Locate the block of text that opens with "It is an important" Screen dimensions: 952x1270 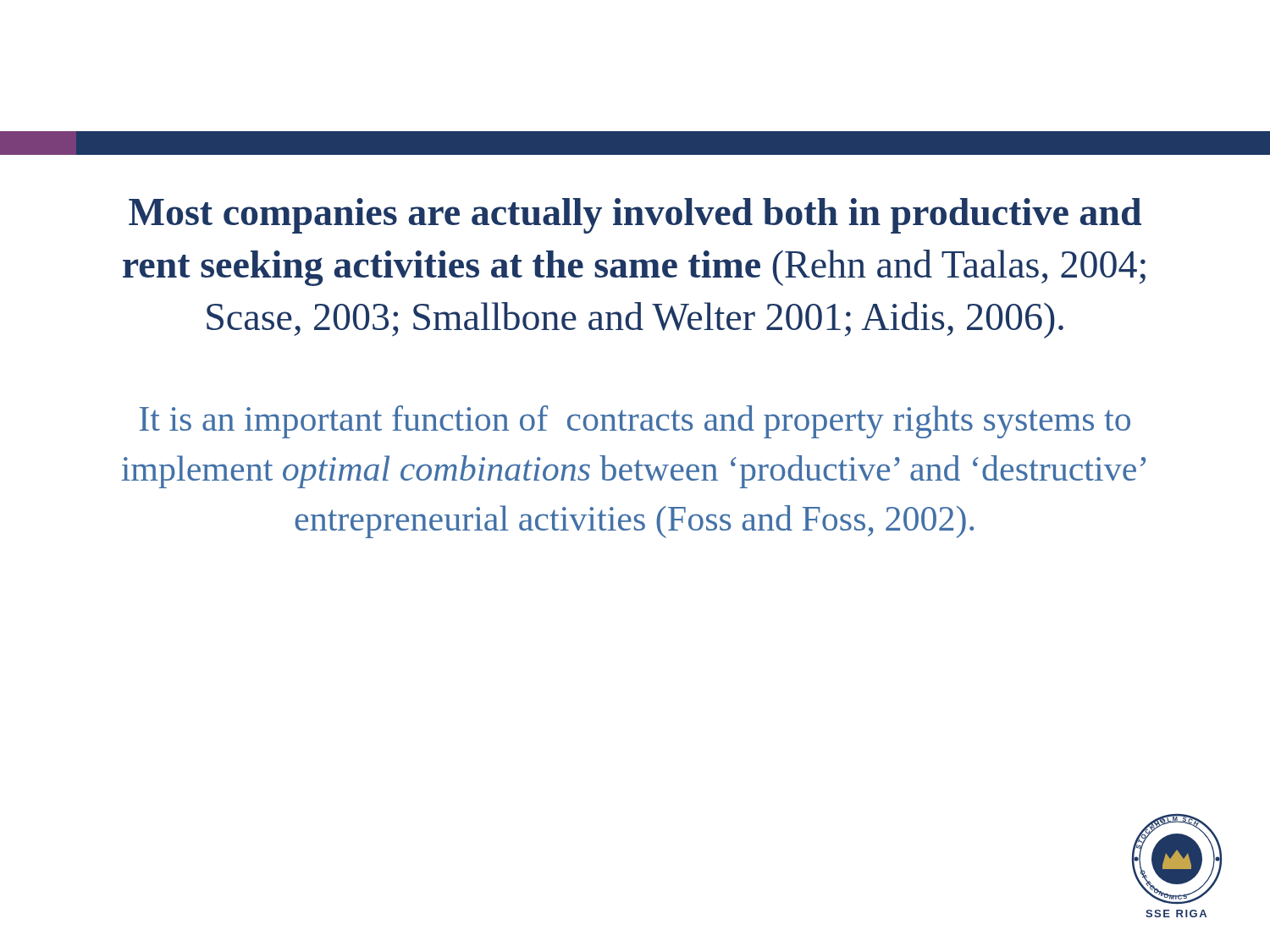(635, 469)
